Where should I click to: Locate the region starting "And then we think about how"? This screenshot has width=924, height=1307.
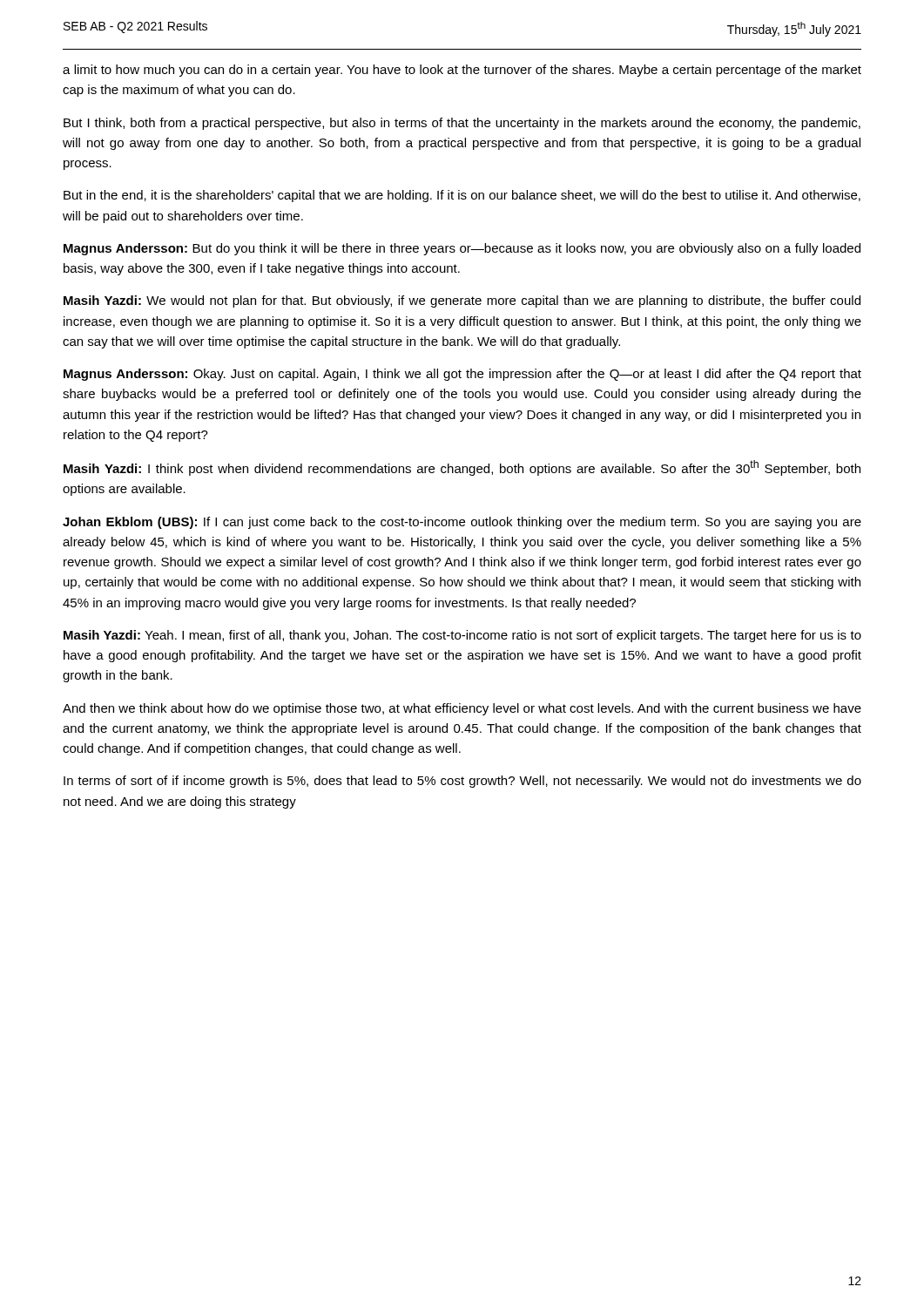tap(462, 728)
